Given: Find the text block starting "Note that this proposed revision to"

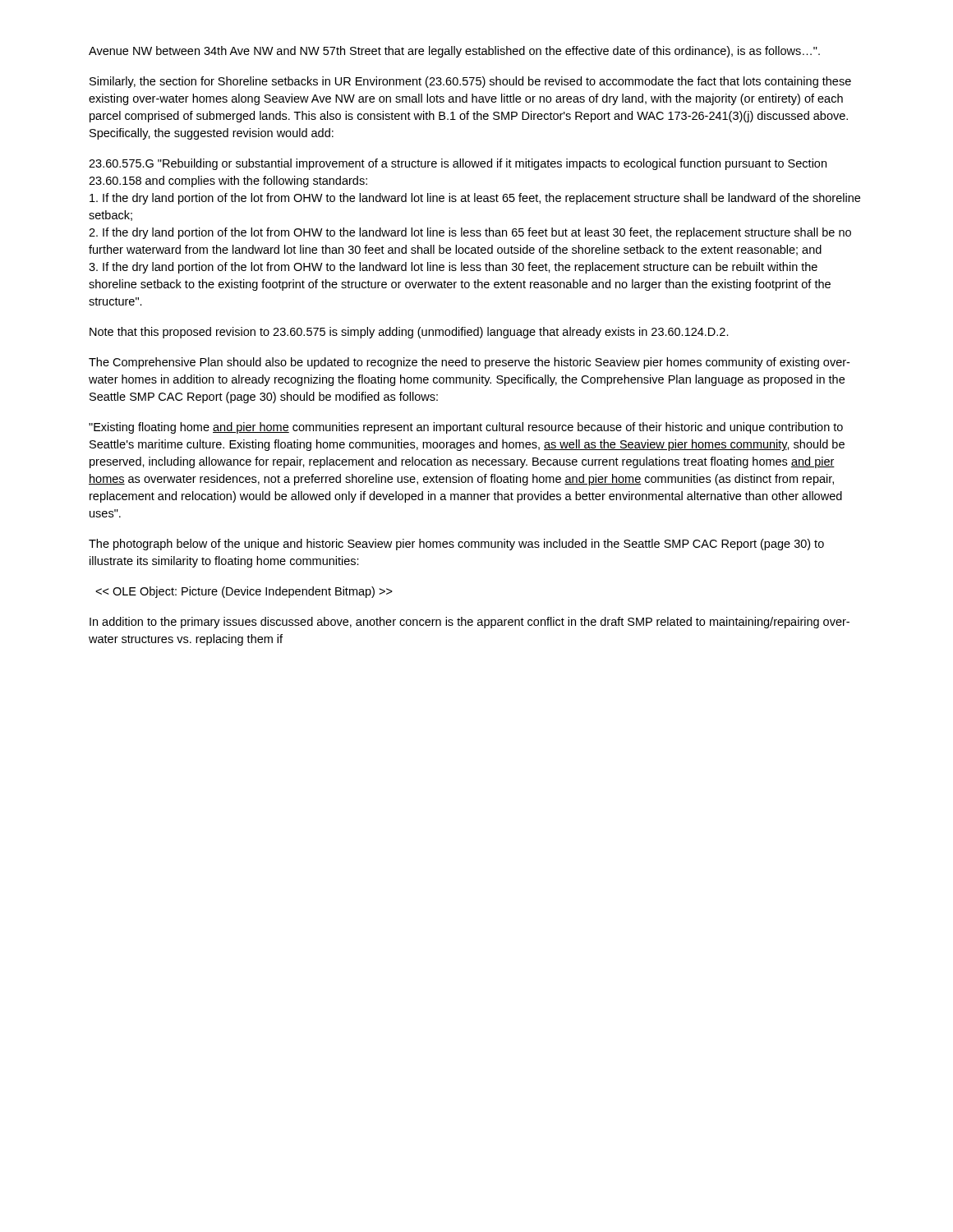Looking at the screenshot, I should (x=409, y=332).
